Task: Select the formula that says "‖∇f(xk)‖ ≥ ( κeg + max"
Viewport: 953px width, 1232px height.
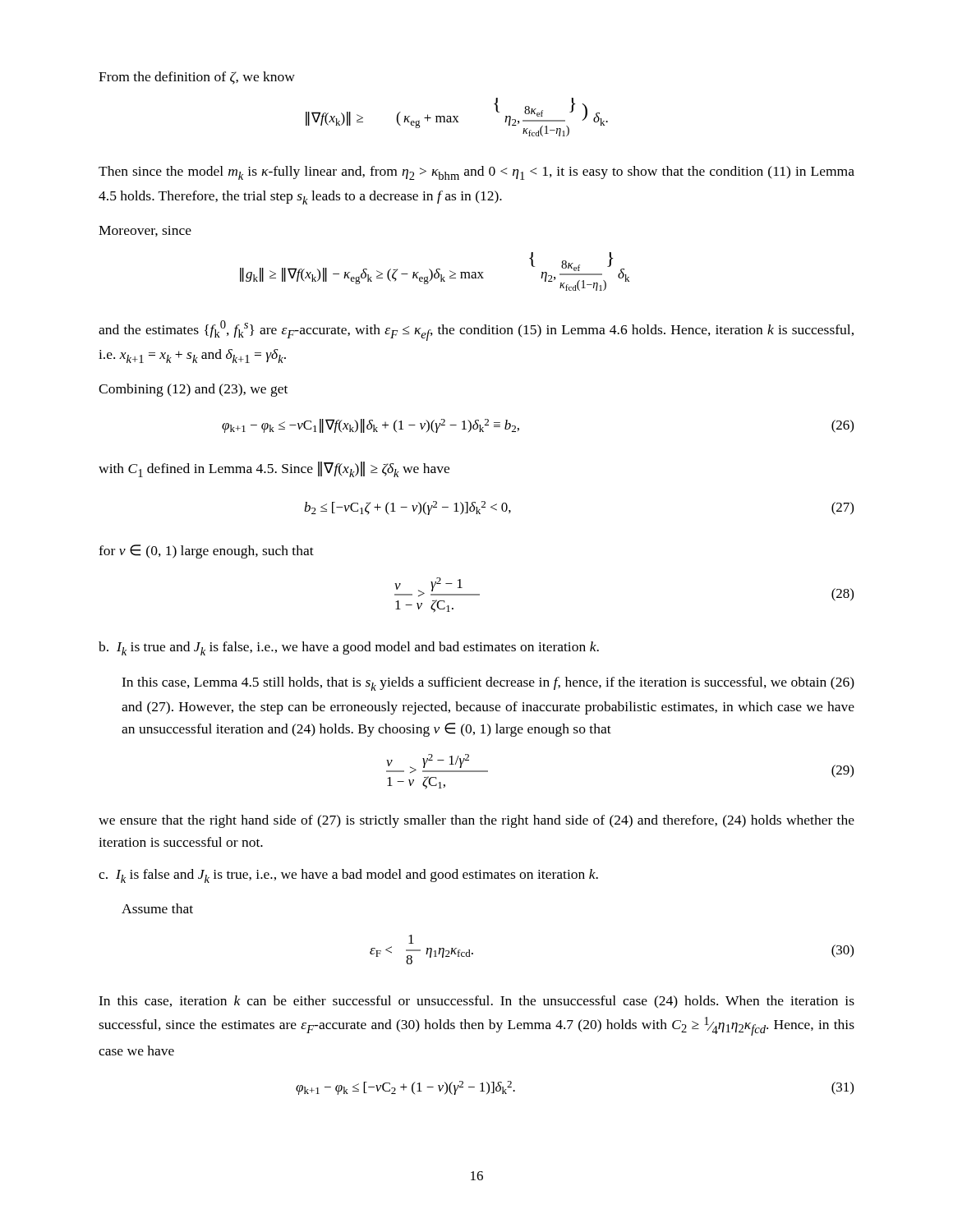Action: point(476,119)
